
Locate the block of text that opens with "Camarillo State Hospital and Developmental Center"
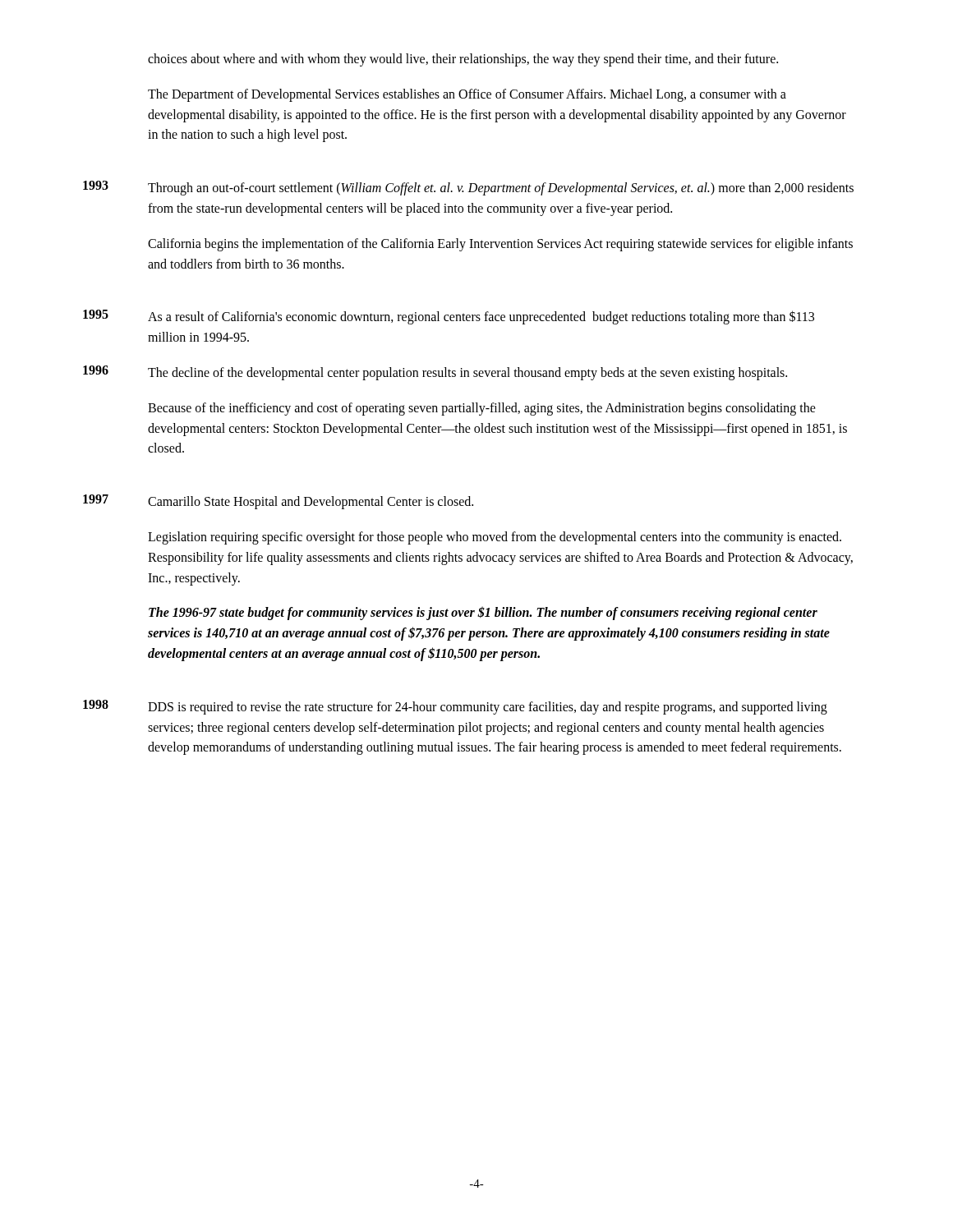(311, 503)
